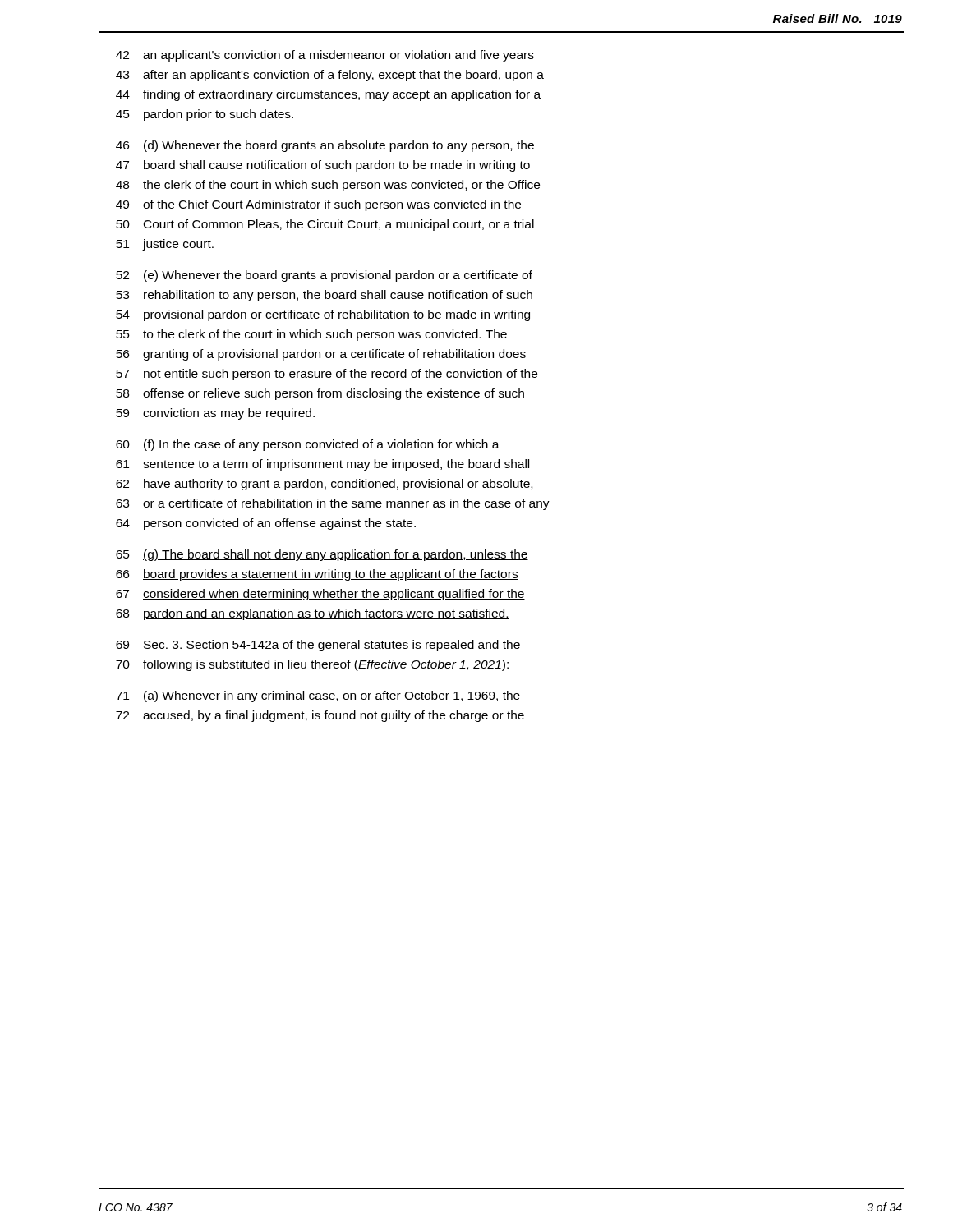Point to the region starting "46(d) Whenever the board grants"
This screenshot has width=953, height=1232.
tap(501, 195)
